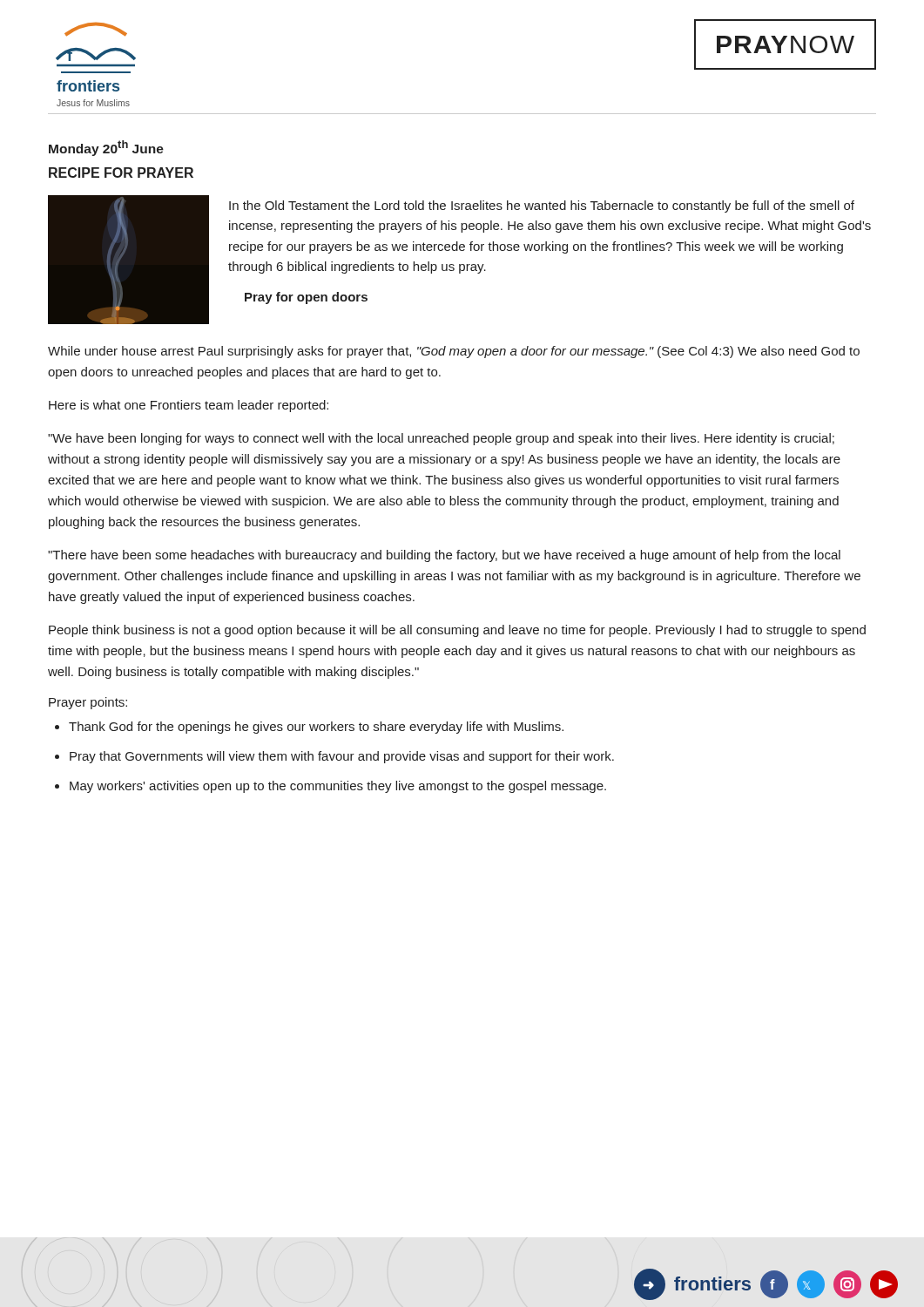Image resolution: width=924 pixels, height=1307 pixels.
Task: Click on the text block that says "While under house arrest"
Action: coord(454,361)
